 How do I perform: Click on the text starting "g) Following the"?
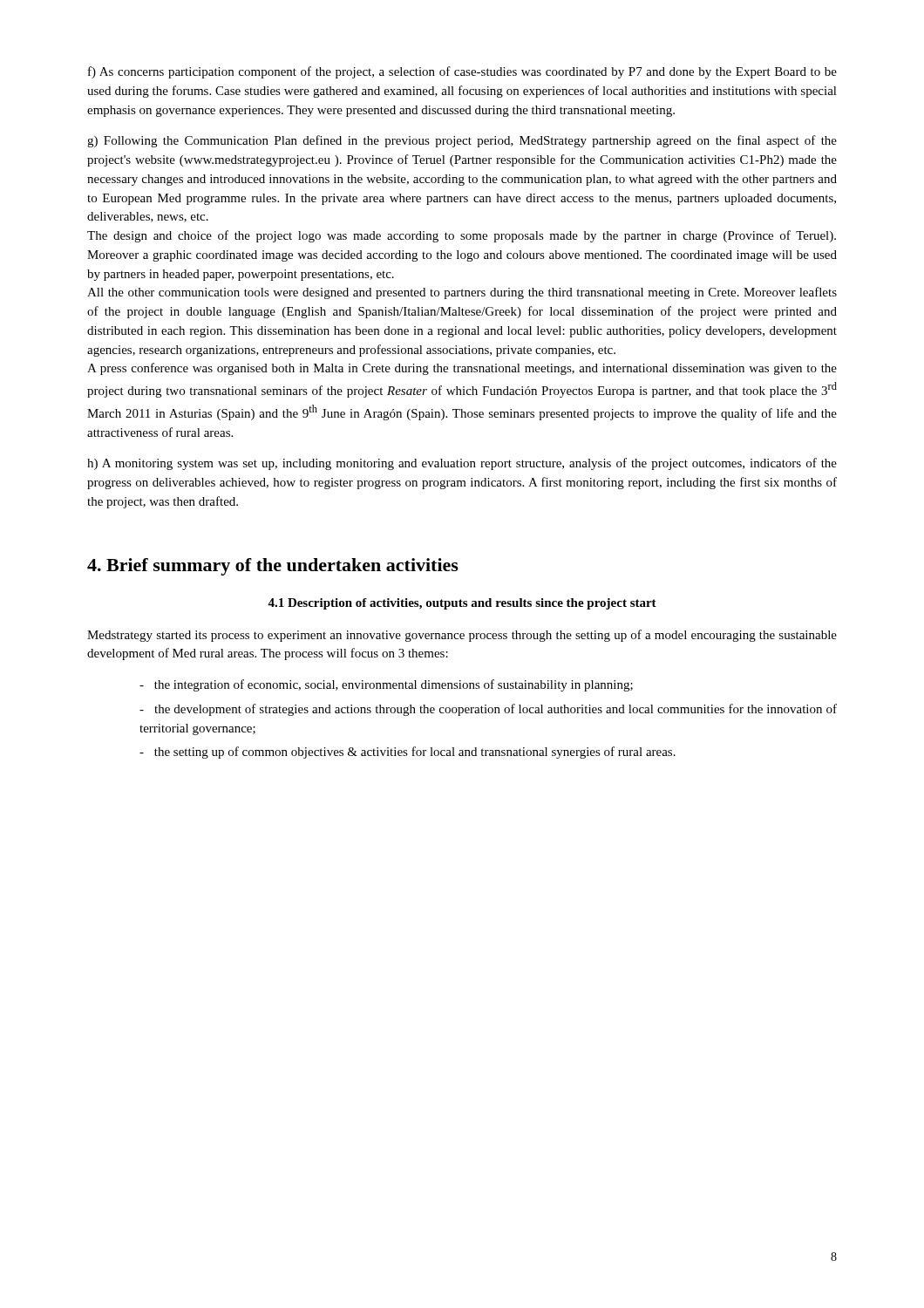(462, 286)
